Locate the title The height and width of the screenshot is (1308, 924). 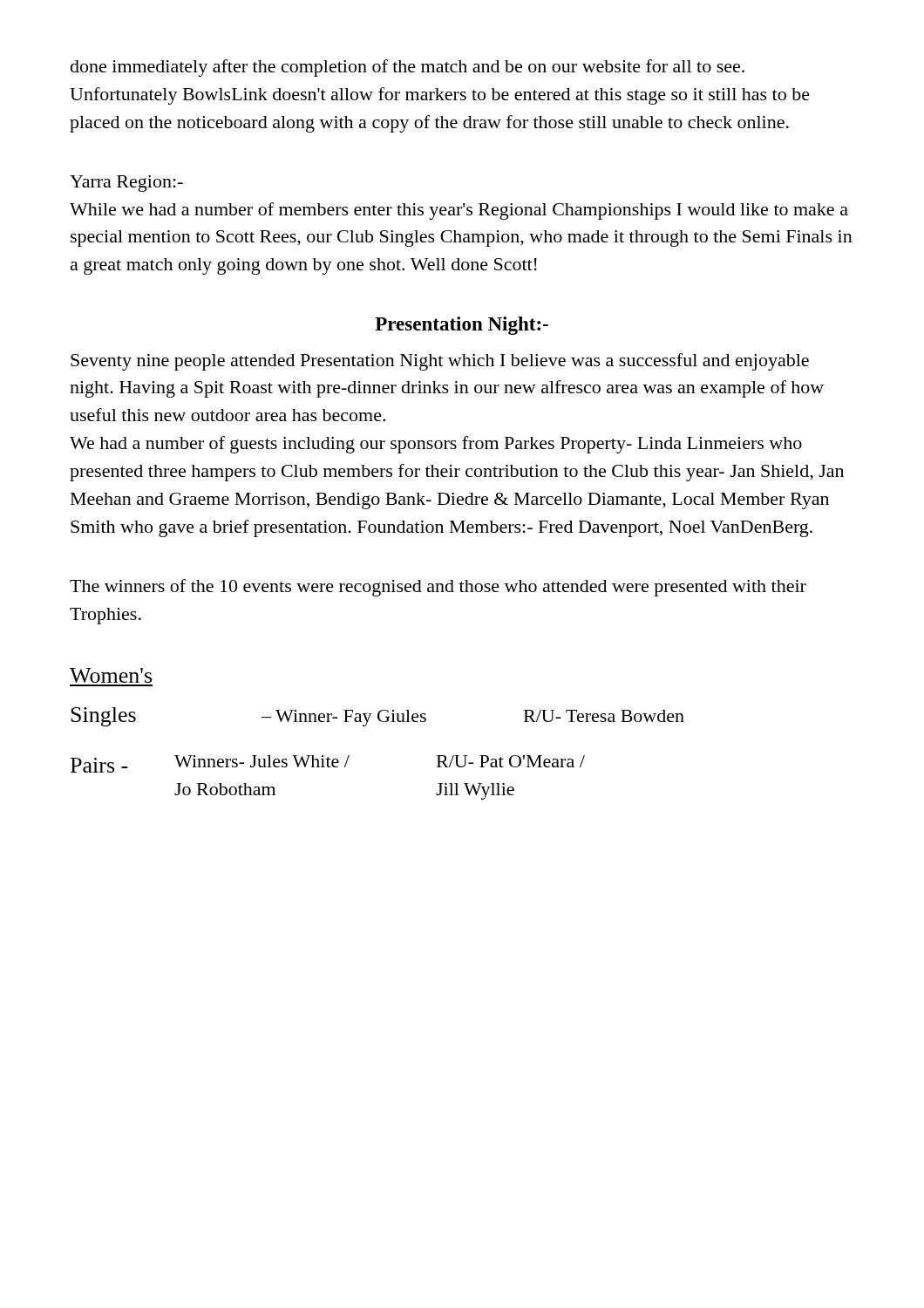click(x=111, y=675)
